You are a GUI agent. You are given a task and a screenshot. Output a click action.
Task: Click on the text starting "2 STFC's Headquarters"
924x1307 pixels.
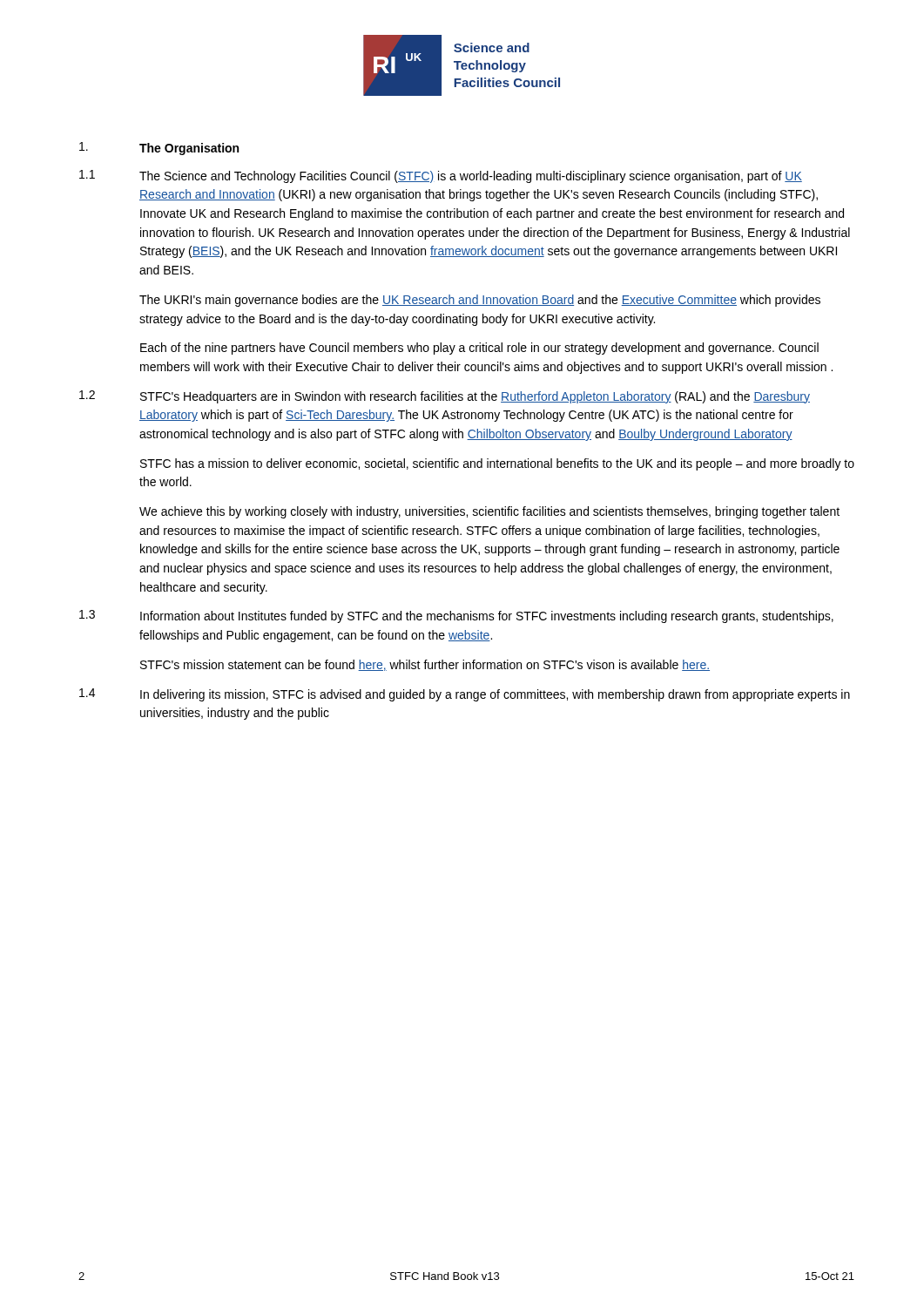point(466,416)
